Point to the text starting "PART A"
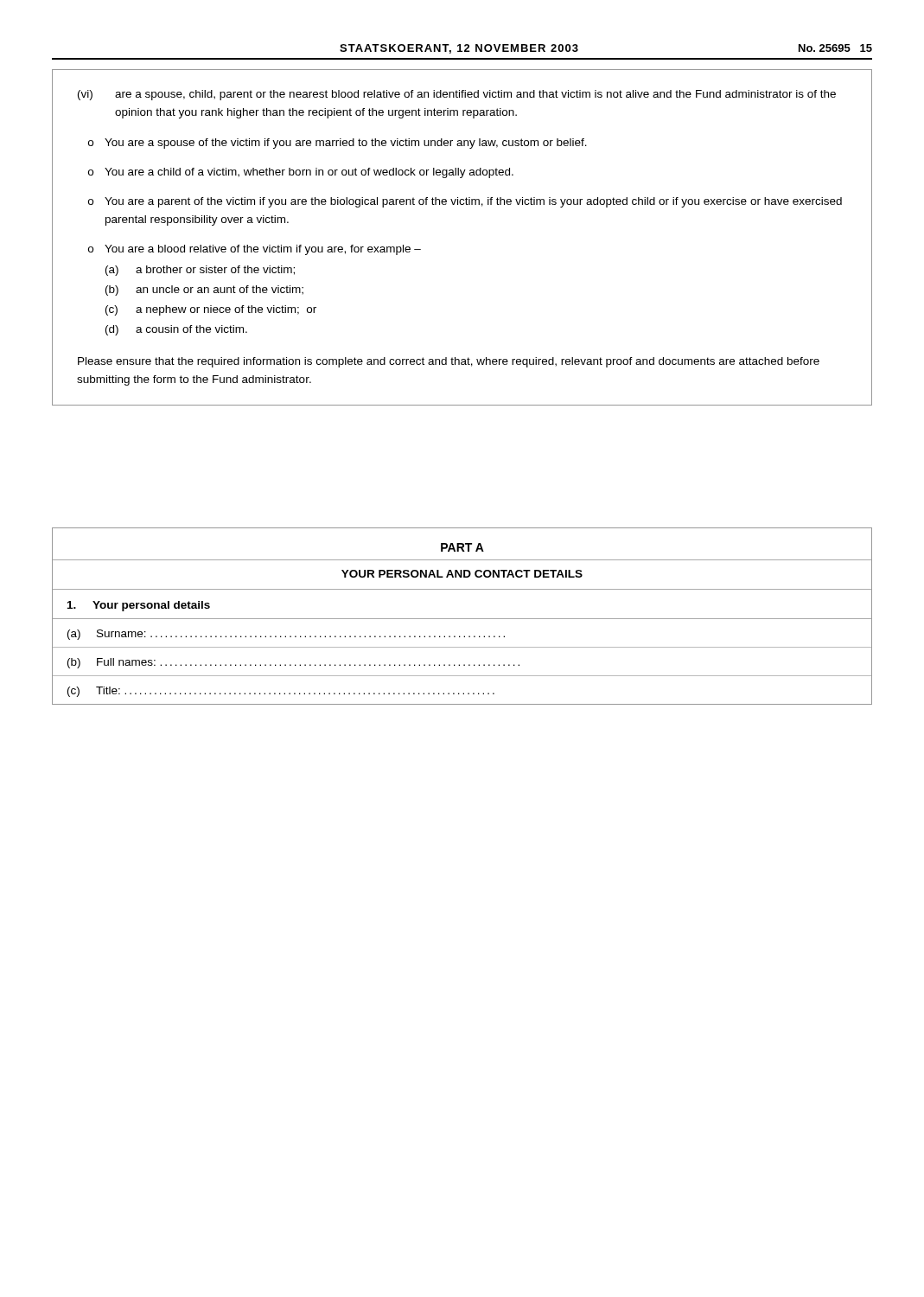This screenshot has width=924, height=1297. [462, 547]
